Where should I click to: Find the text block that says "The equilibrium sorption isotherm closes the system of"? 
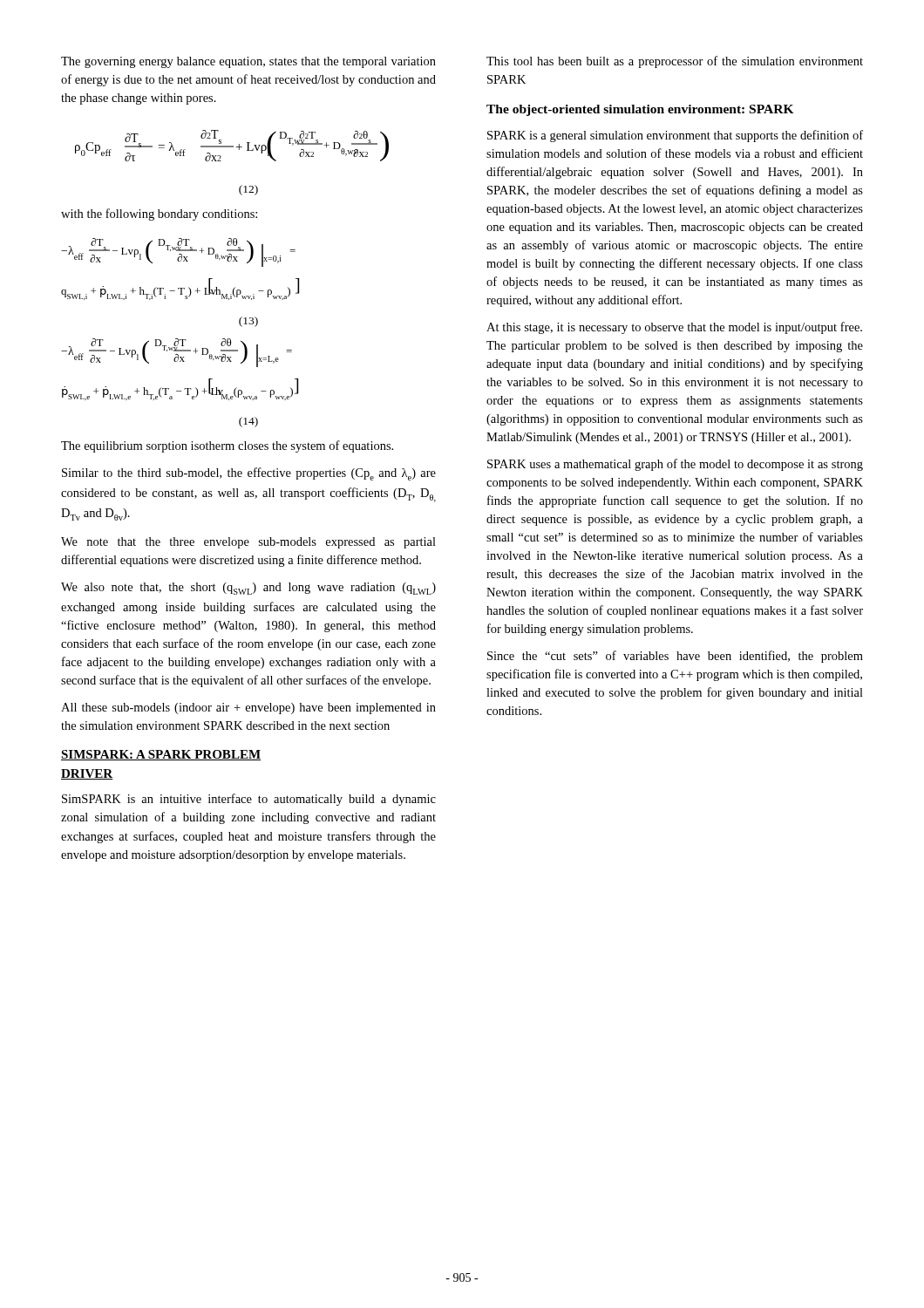point(248,446)
